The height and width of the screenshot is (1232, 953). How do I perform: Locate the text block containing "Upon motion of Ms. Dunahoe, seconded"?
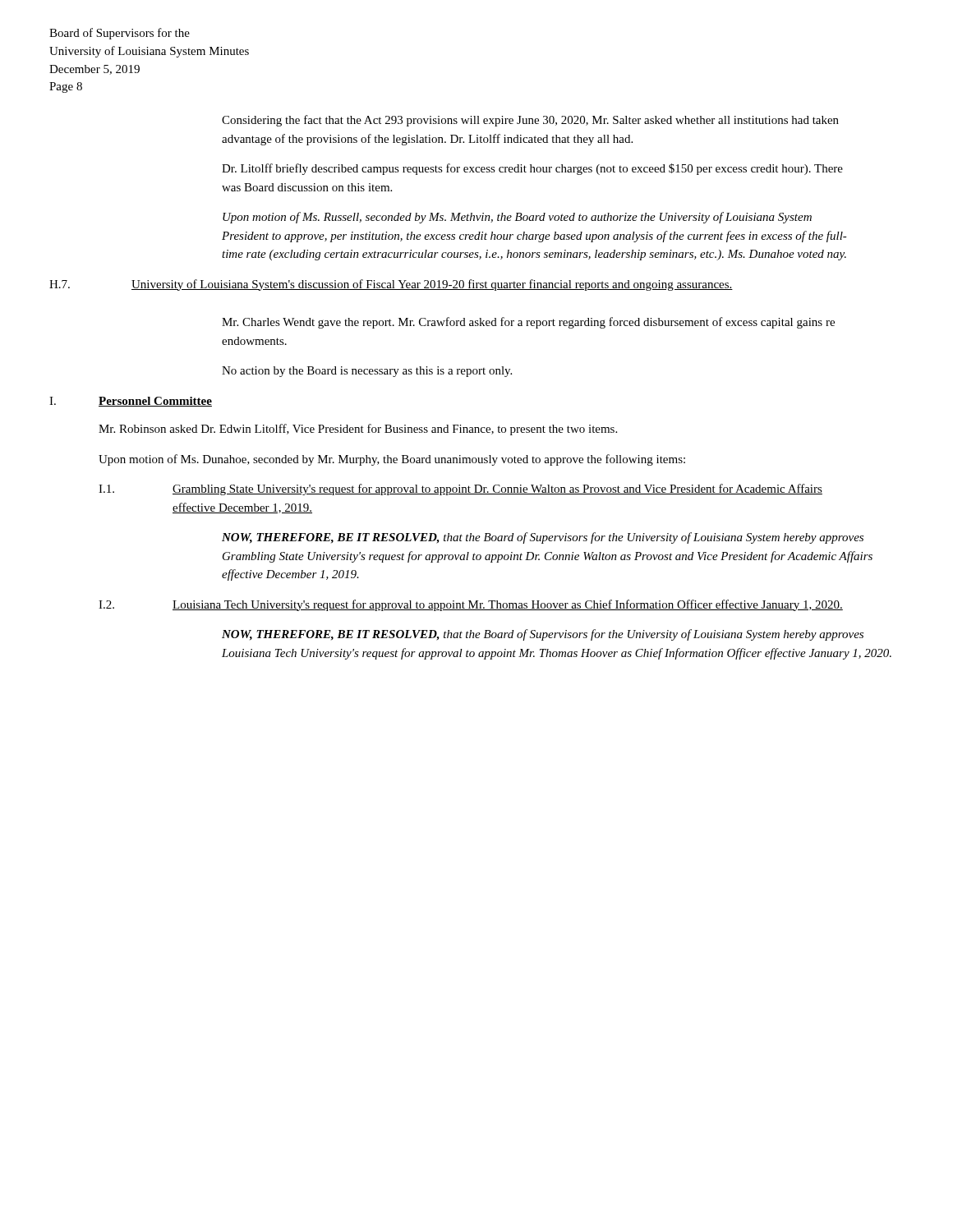point(392,459)
